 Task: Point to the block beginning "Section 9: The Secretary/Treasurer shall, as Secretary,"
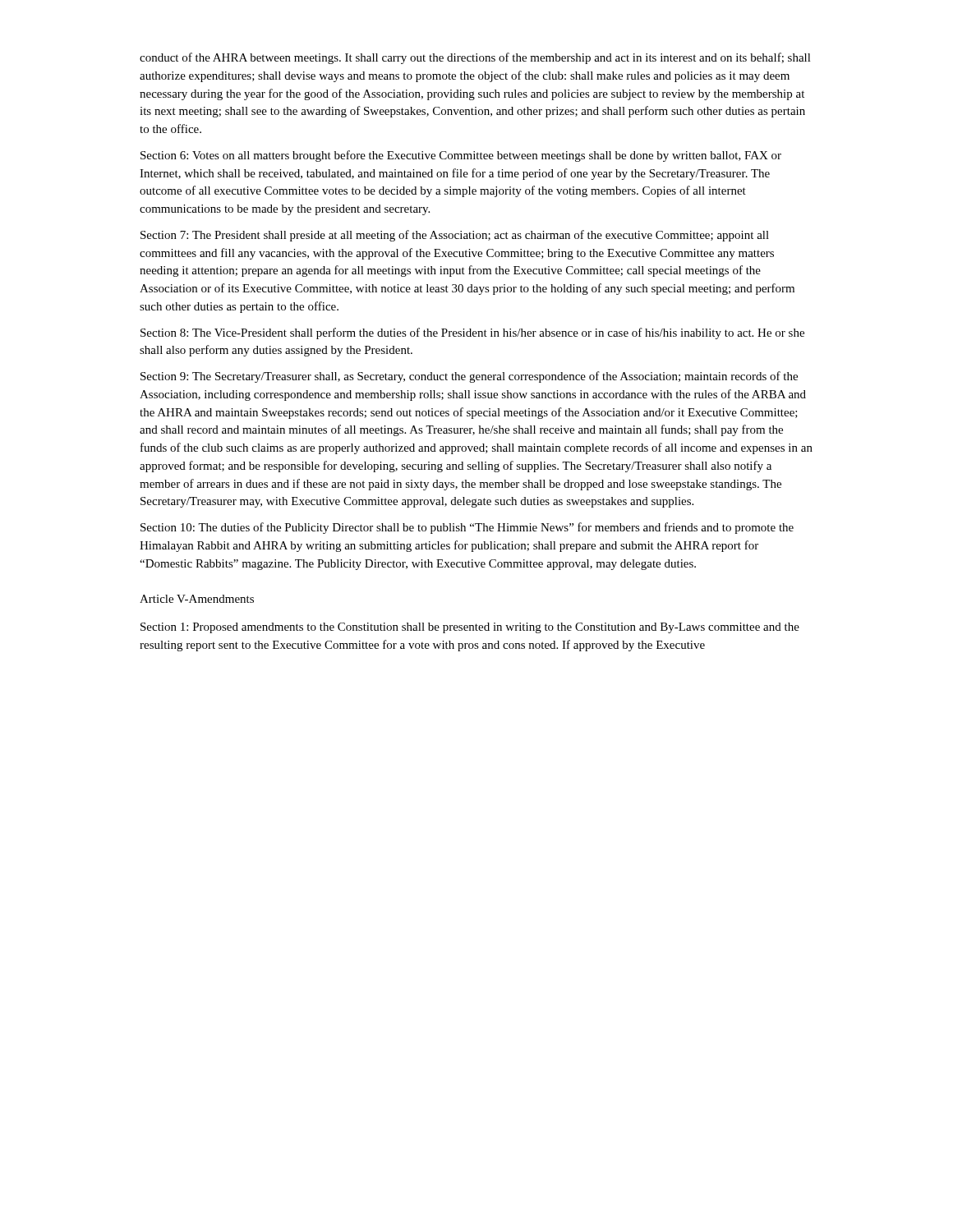click(x=476, y=439)
